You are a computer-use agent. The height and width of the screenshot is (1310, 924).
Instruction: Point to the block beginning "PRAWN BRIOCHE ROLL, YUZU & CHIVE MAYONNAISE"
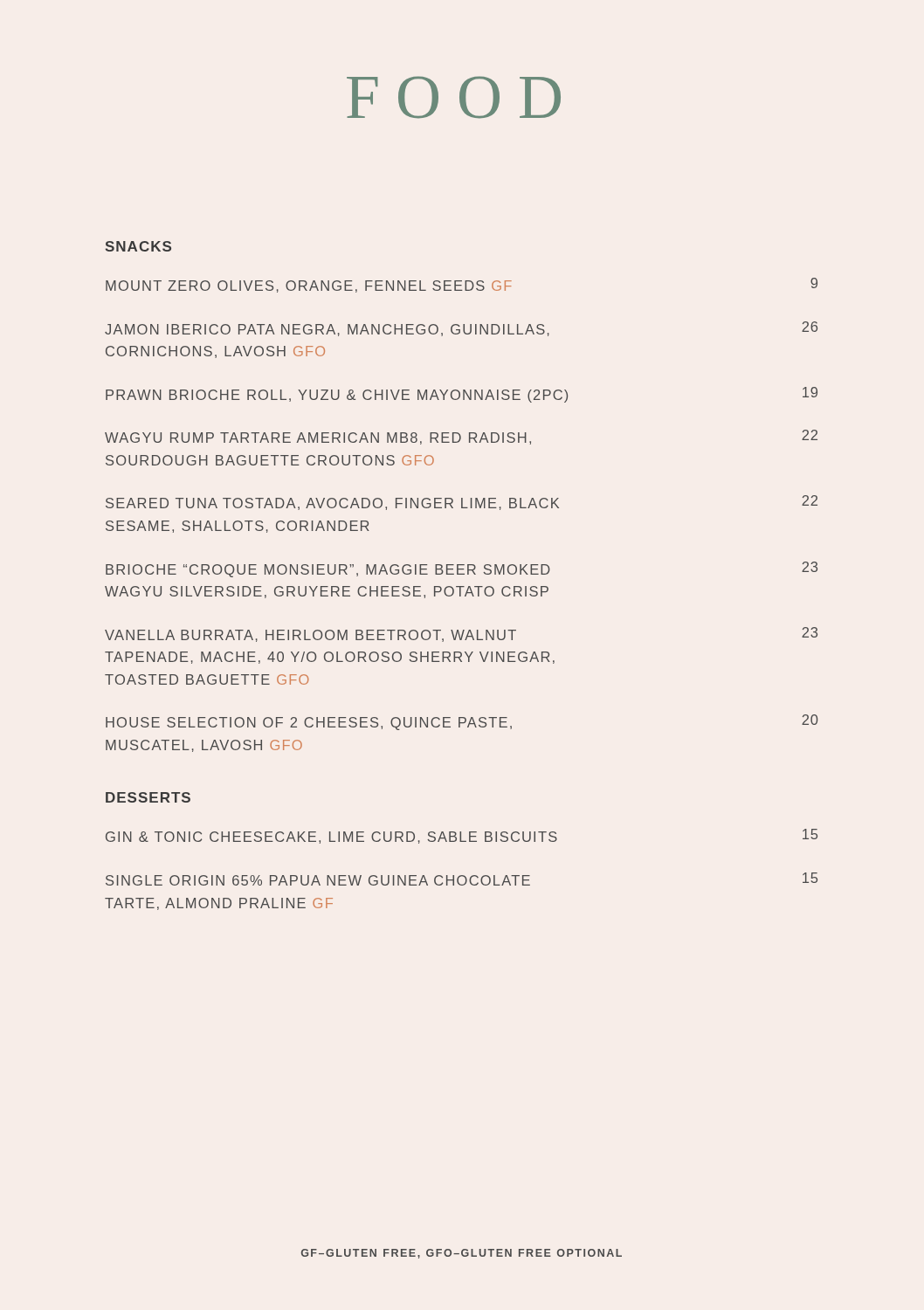462,395
